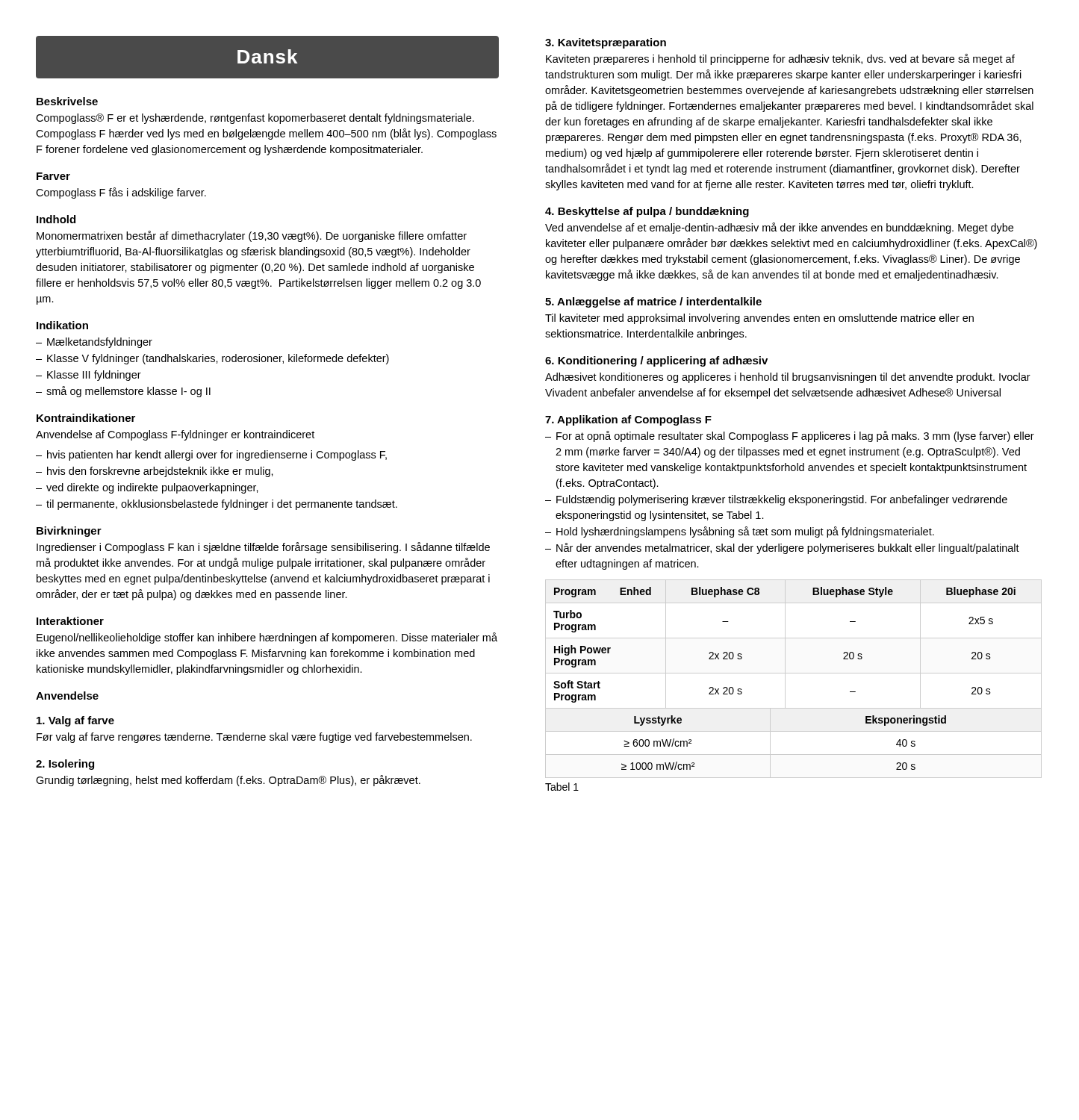Navigate to the text starting "ved direkte og indirekte pulpaoverkapninger,"
1079x1120 pixels.
153,488
